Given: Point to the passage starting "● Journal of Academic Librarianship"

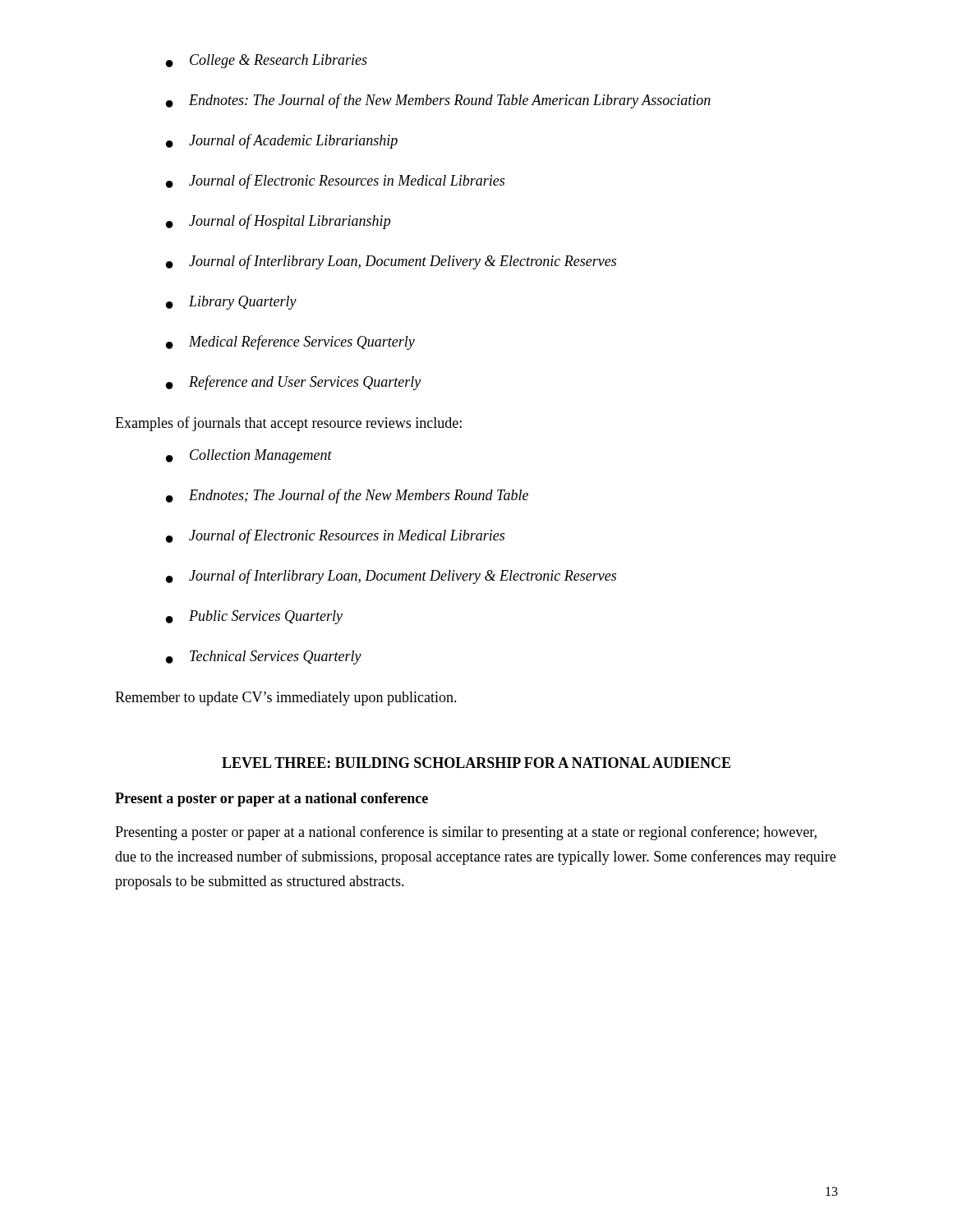Looking at the screenshot, I should [x=281, y=142].
